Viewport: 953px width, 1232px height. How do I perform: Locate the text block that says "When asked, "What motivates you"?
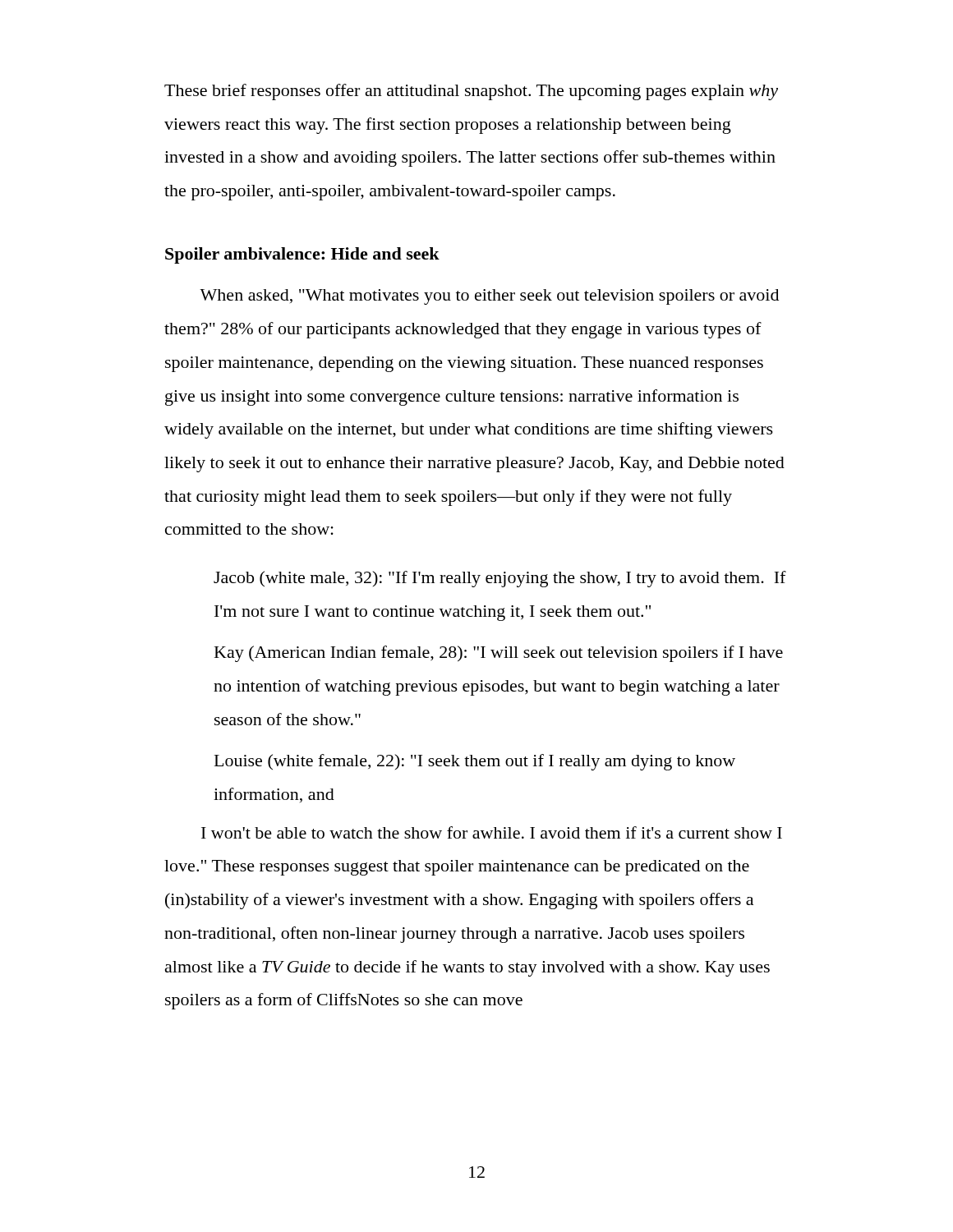[476, 412]
